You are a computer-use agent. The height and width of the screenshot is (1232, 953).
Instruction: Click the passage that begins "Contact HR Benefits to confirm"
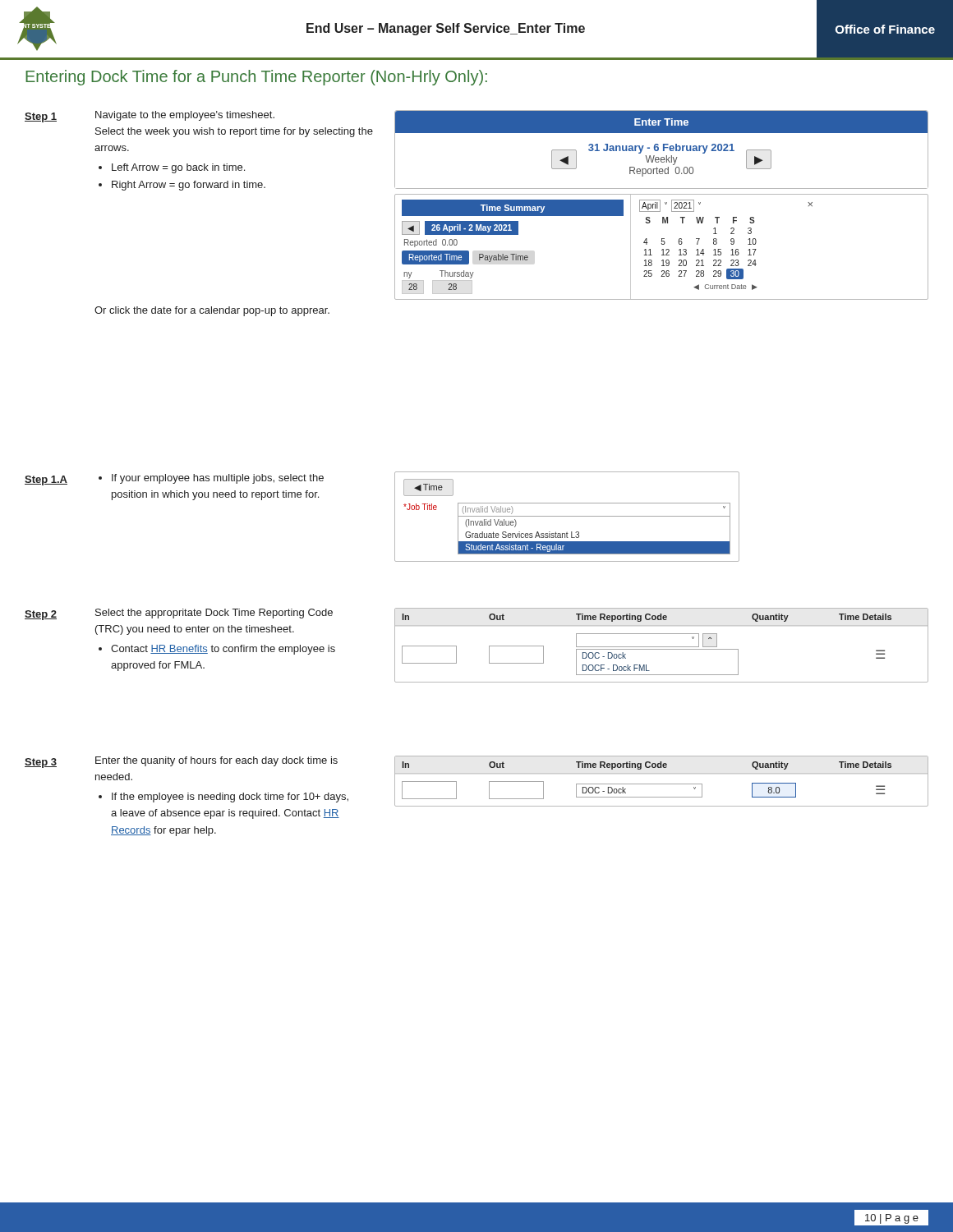pos(223,657)
